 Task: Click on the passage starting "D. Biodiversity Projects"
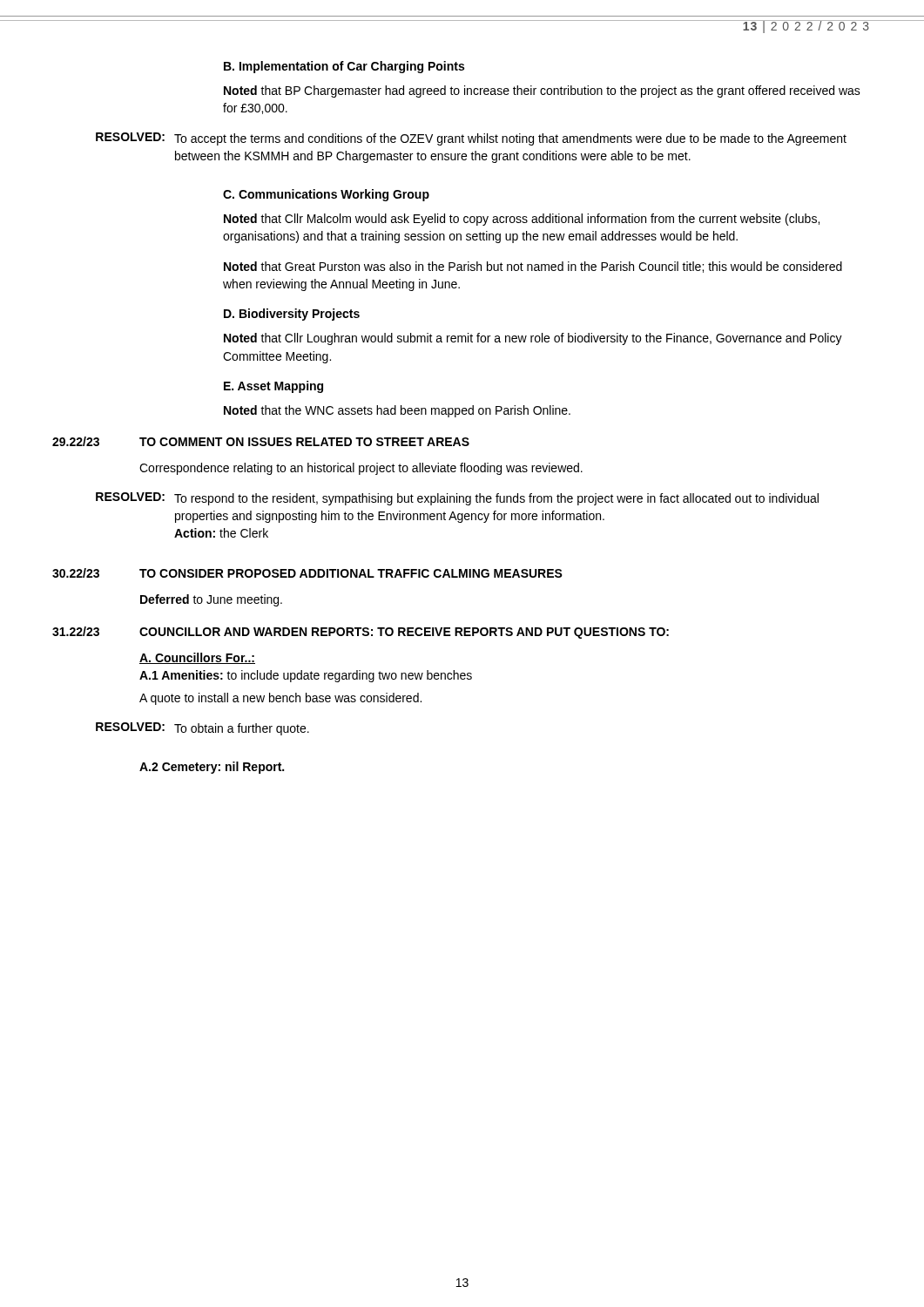click(x=291, y=314)
